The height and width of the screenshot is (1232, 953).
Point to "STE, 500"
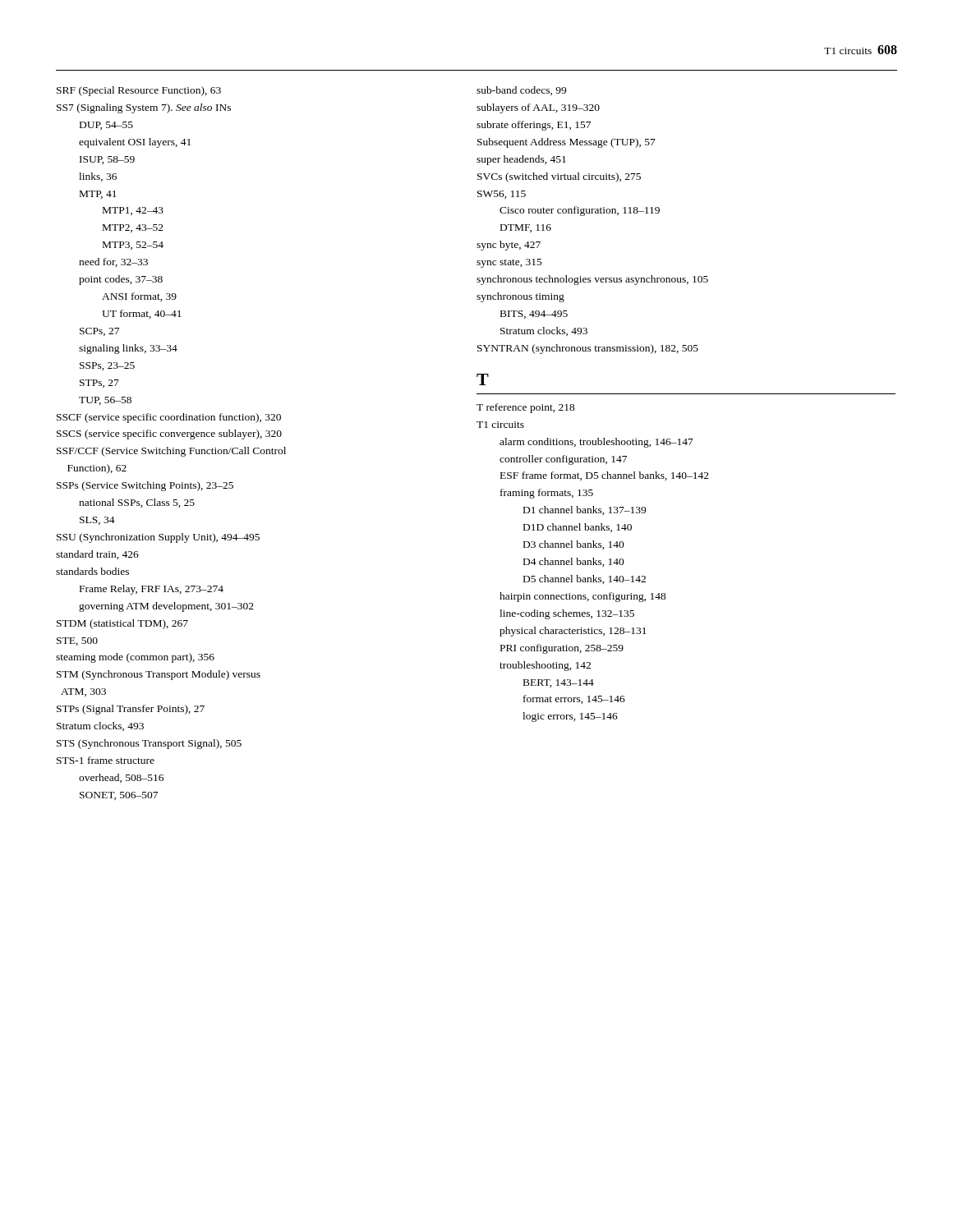click(77, 640)
